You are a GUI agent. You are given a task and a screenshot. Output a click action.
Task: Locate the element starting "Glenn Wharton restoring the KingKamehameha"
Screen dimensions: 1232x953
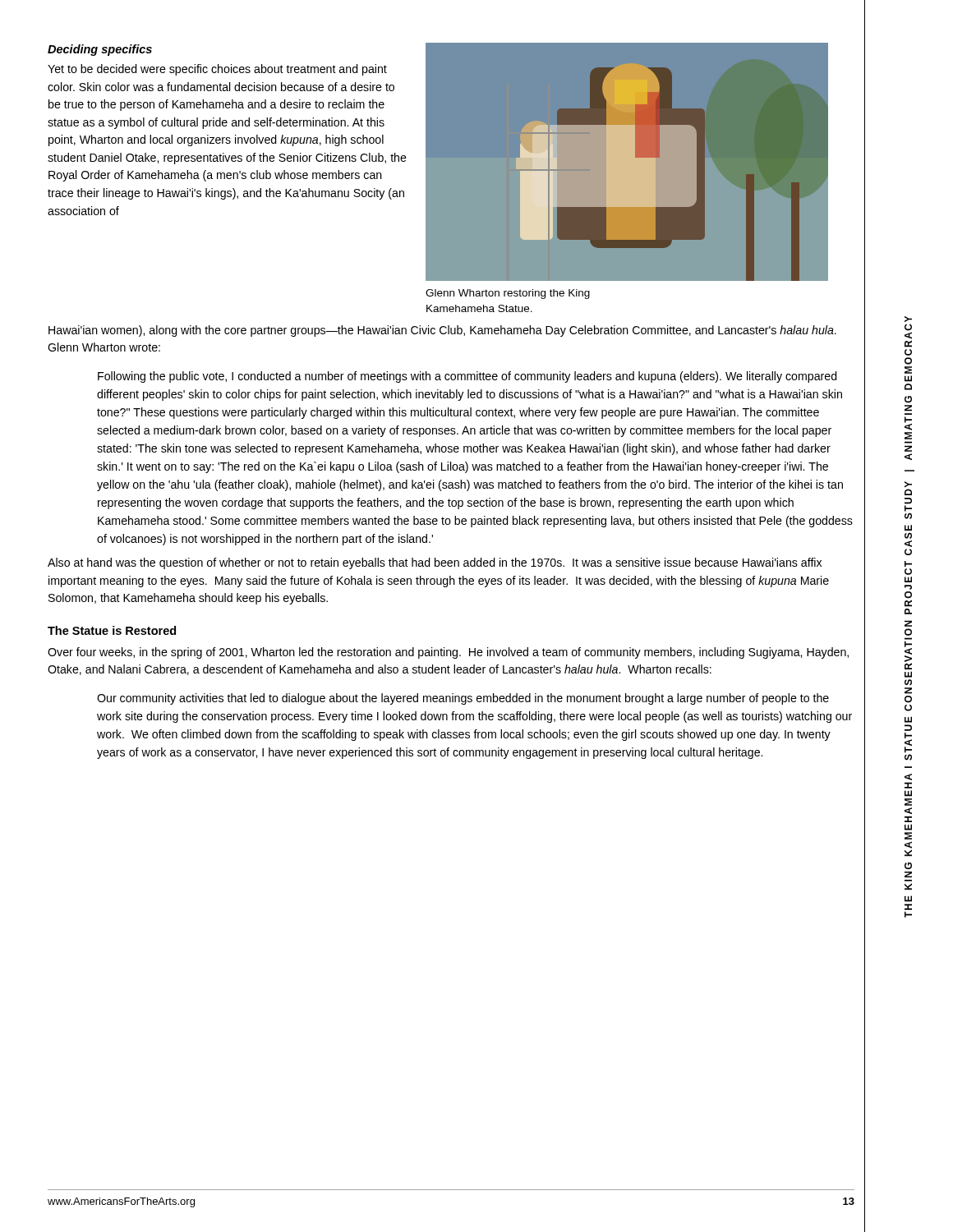pyautogui.click(x=508, y=301)
